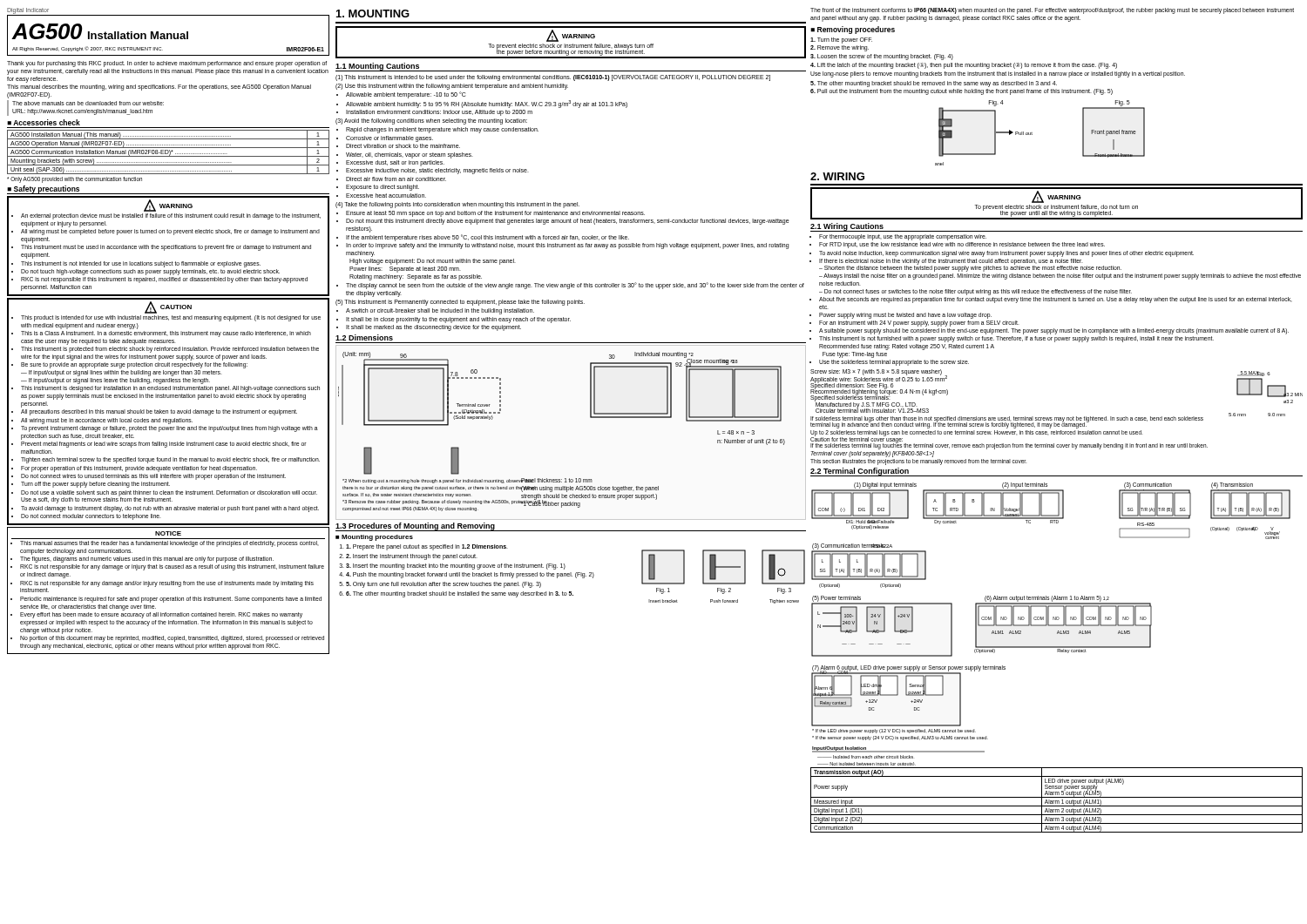
Task: Select the element starting "2.1 Wiring Cautions"
Action: [847, 227]
